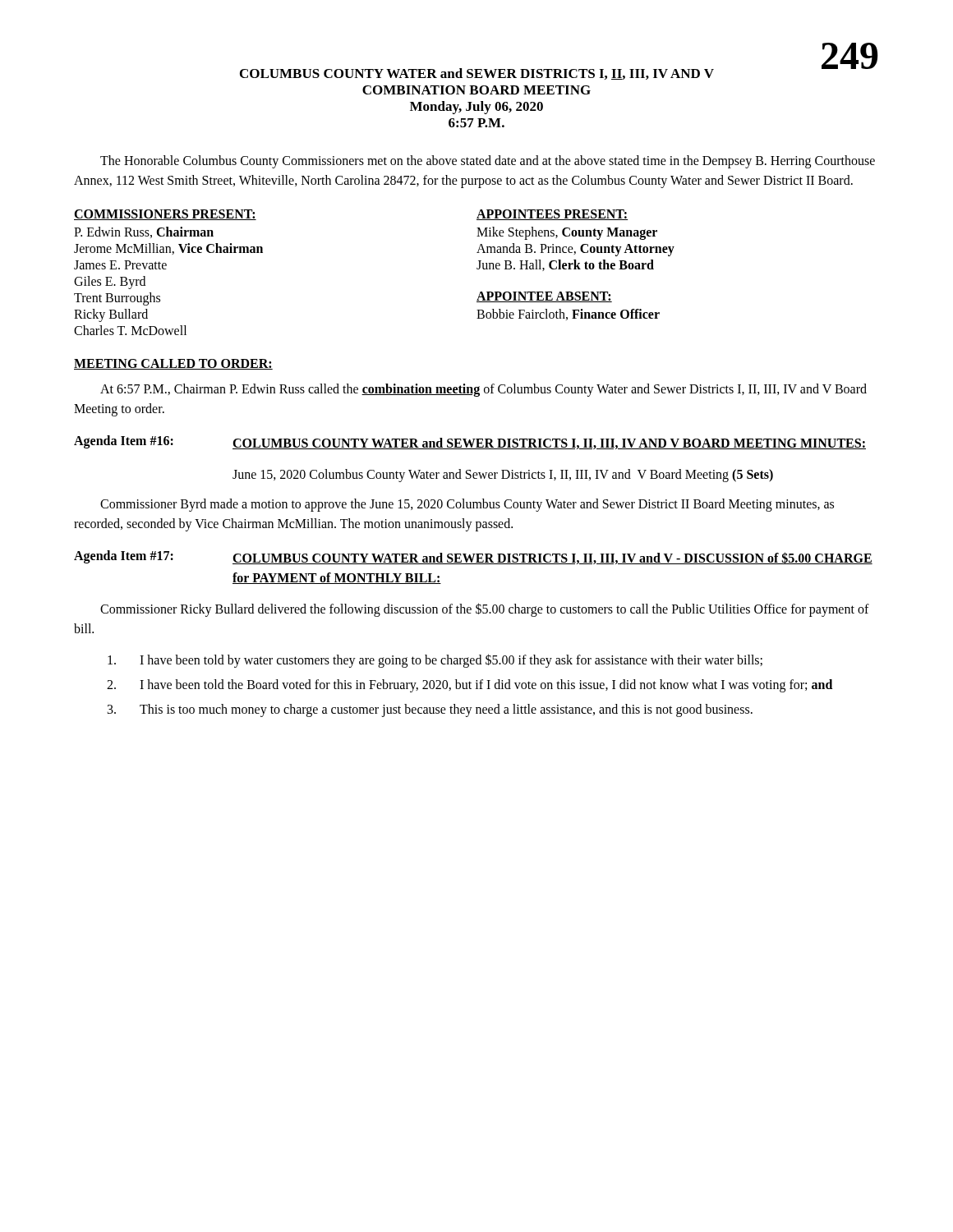Locate the block of text that opens with "At 6:57 P.M., Chairman P."
Viewport: 953px width, 1232px height.
[x=470, y=399]
